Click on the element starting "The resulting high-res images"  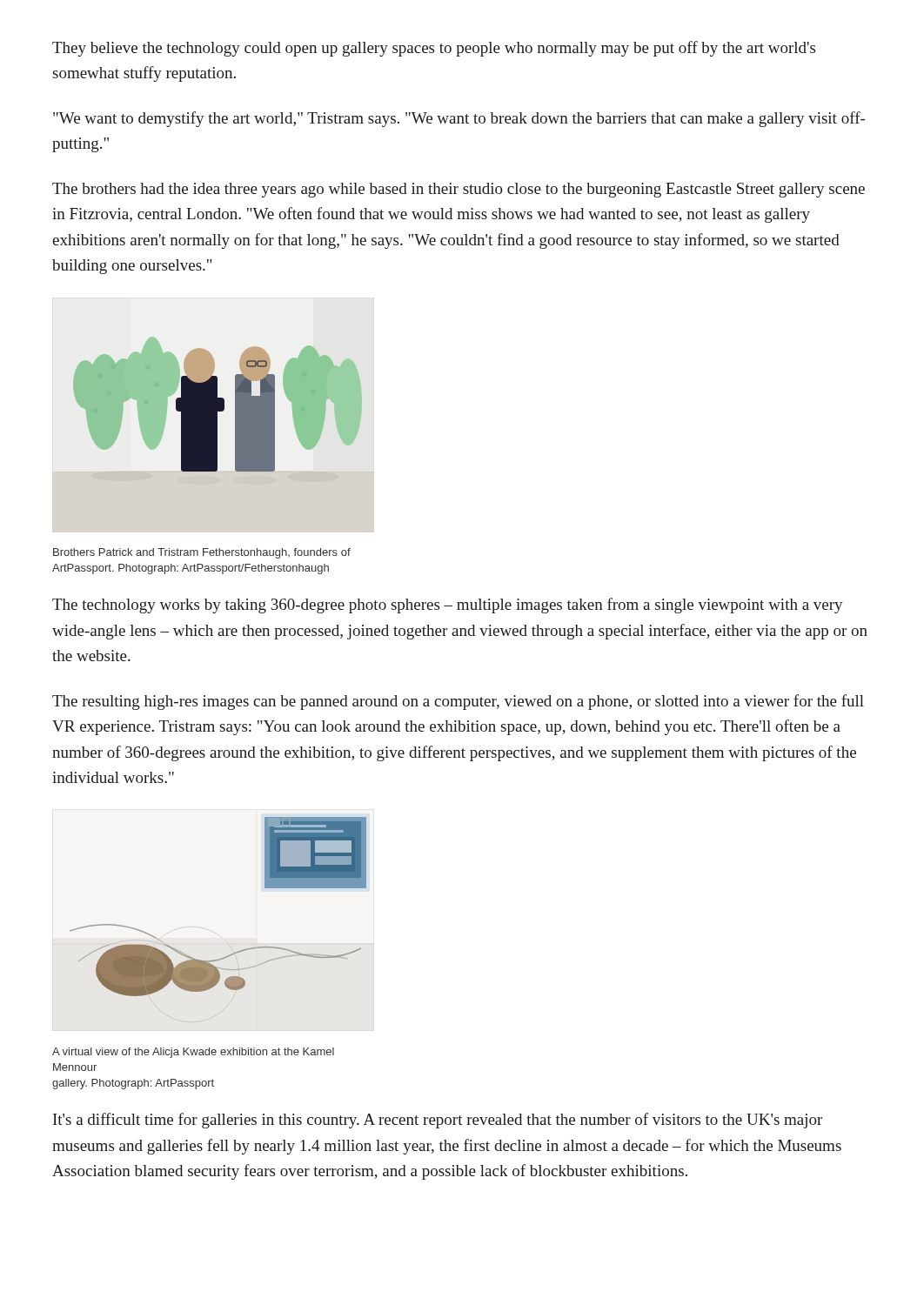[x=458, y=739]
